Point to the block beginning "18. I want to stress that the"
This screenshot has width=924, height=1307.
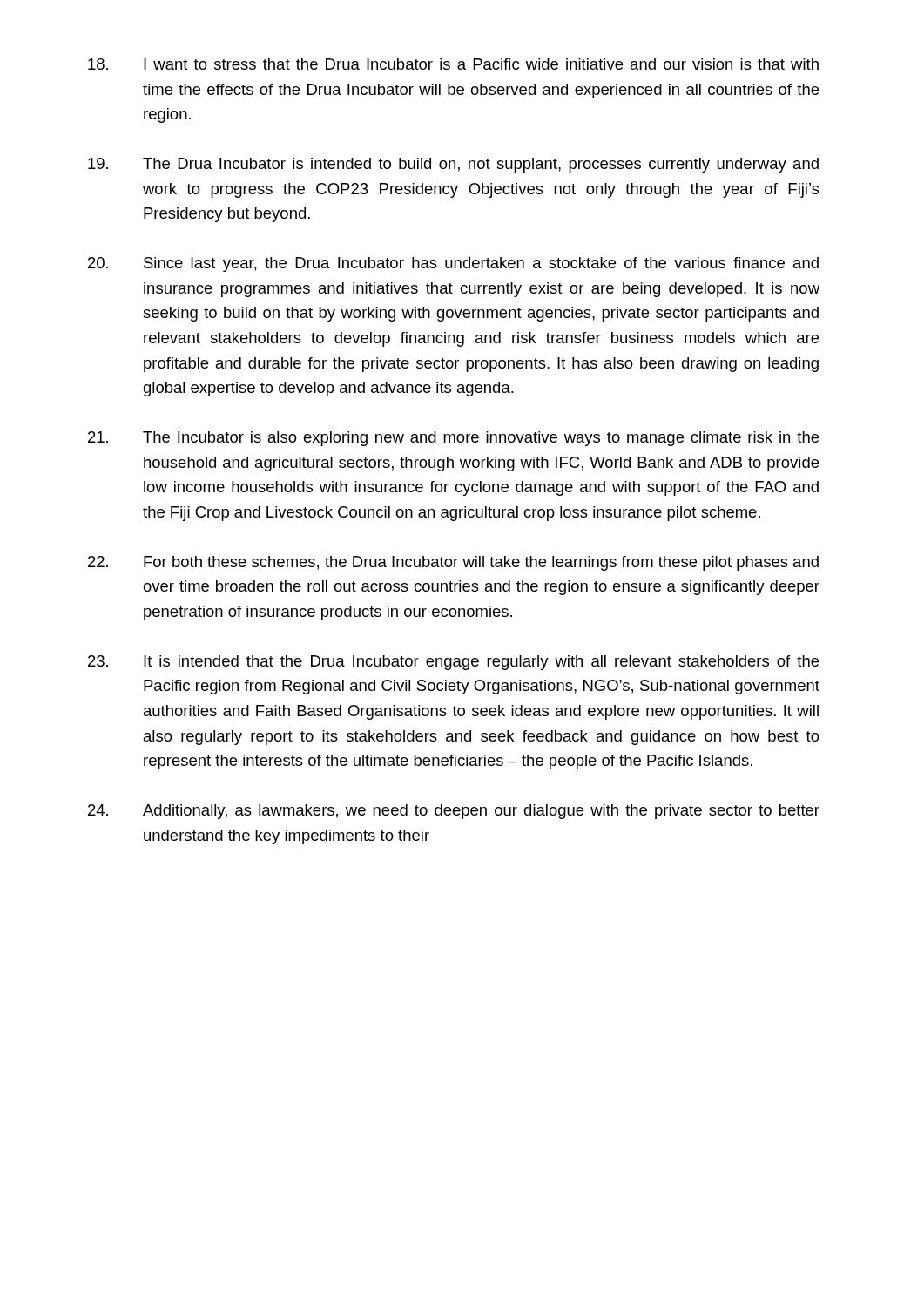point(453,90)
